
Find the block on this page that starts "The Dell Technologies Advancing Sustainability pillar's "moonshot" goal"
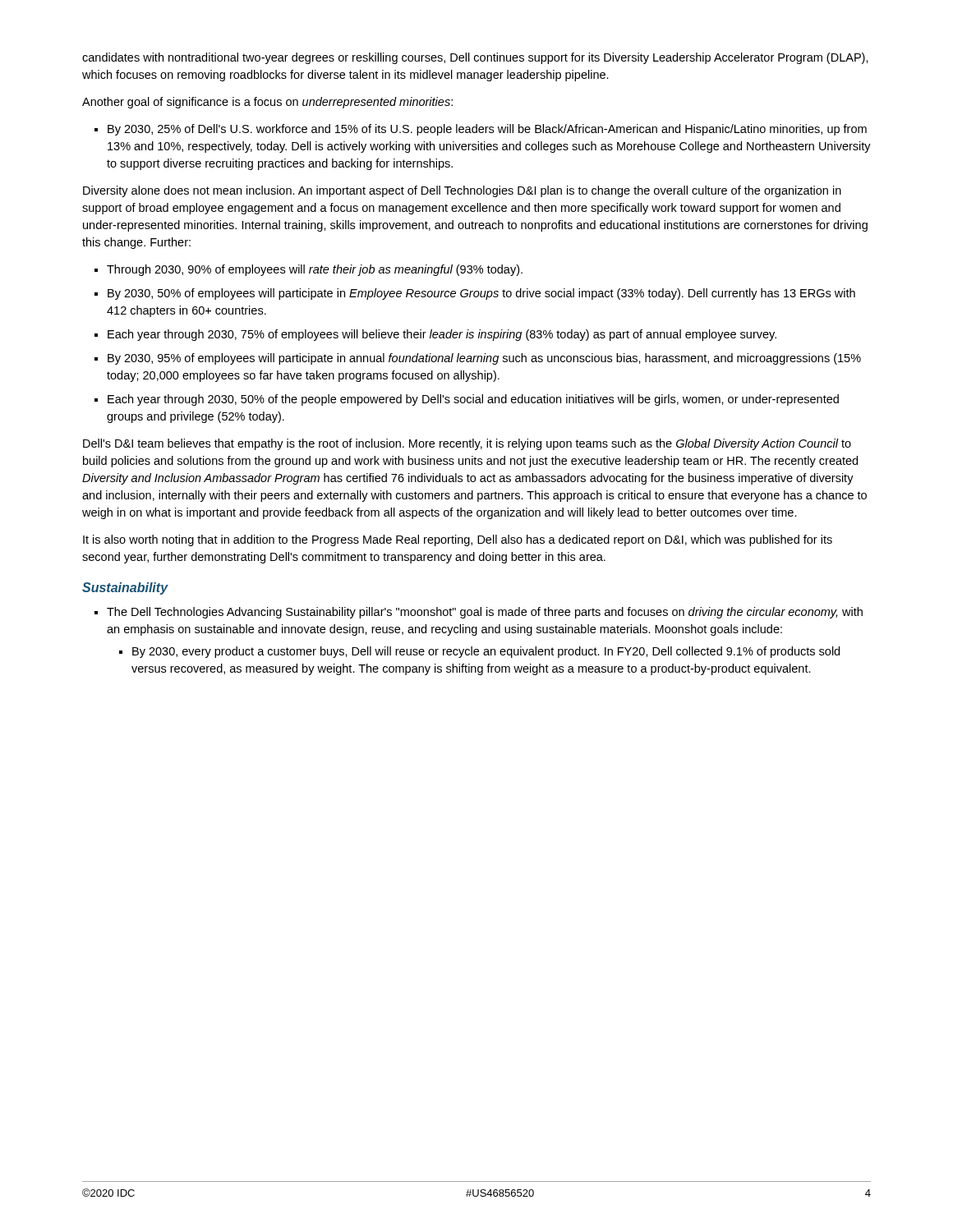(489, 641)
